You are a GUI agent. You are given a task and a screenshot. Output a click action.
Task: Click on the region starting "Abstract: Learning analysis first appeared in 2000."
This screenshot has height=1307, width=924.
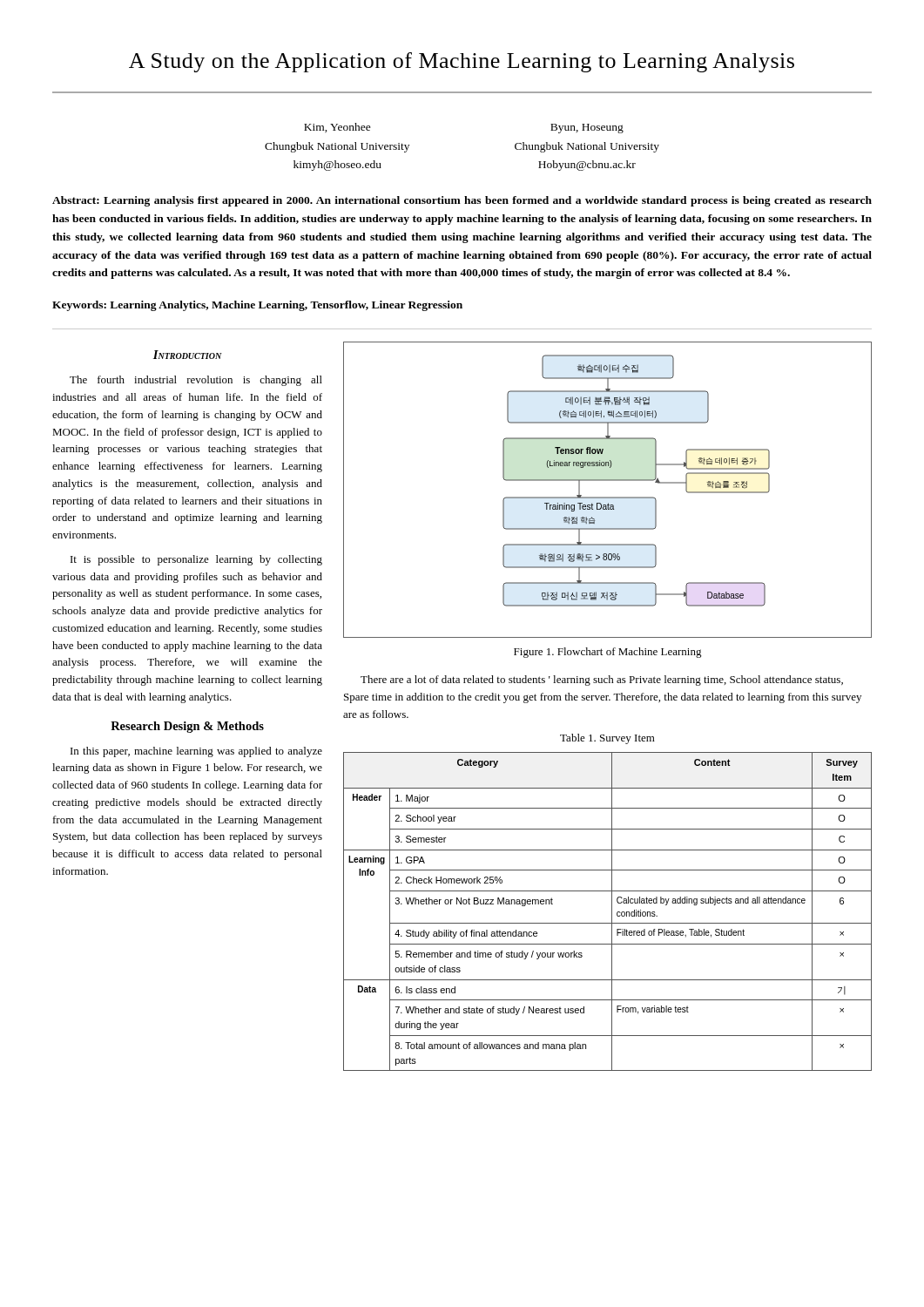coord(462,236)
